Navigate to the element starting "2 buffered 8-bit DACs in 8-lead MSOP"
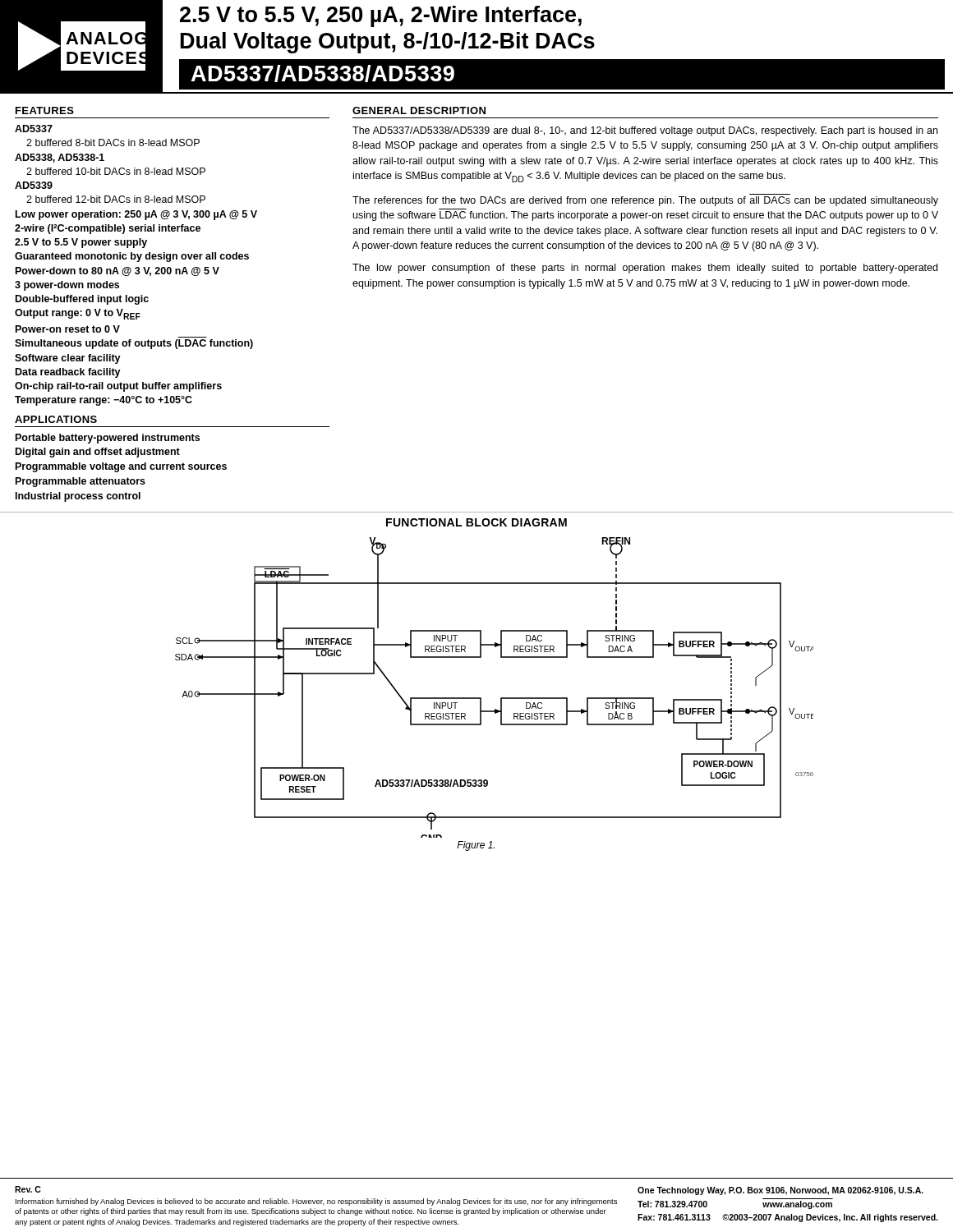 (x=113, y=143)
